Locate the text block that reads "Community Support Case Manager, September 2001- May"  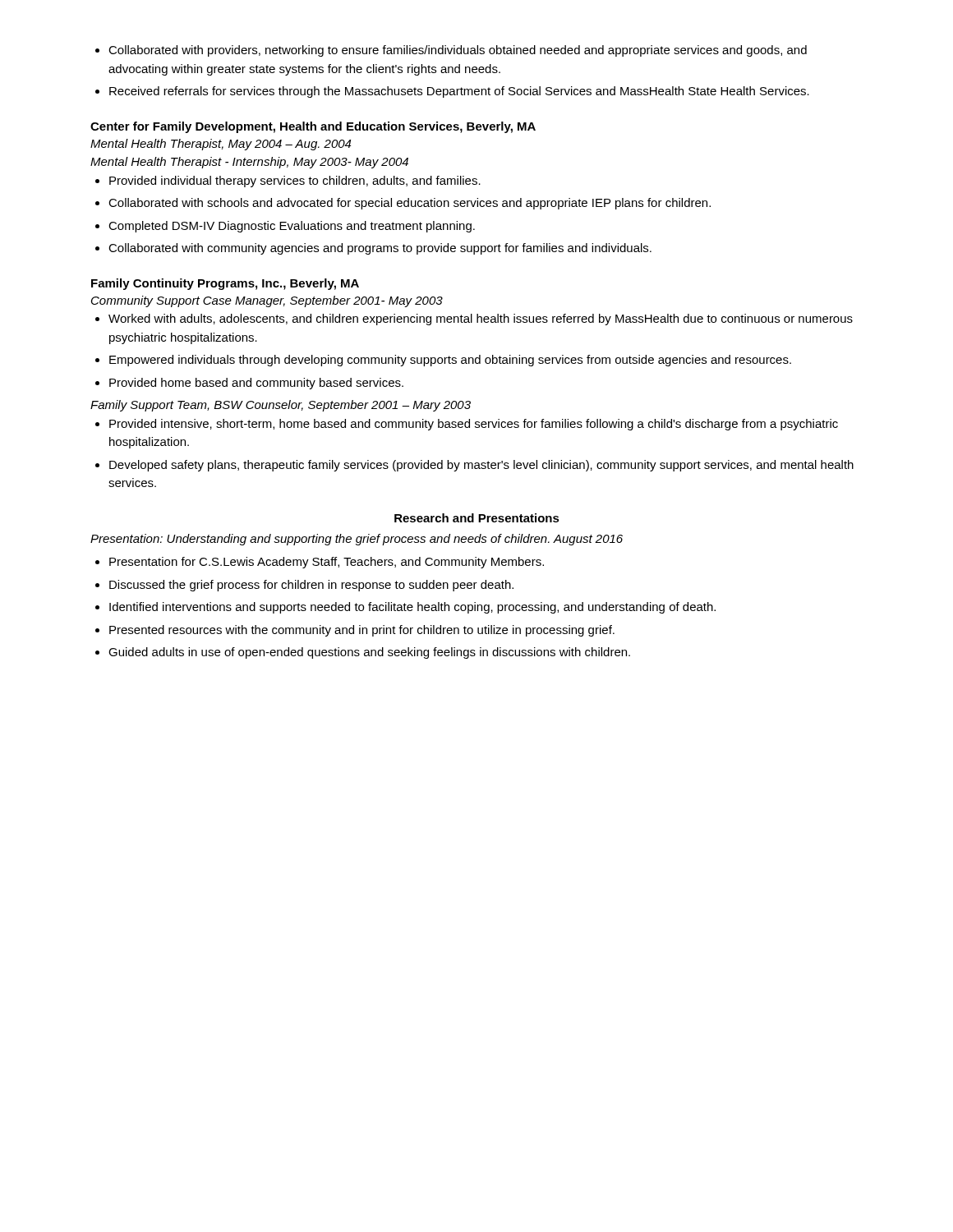[x=266, y=300]
